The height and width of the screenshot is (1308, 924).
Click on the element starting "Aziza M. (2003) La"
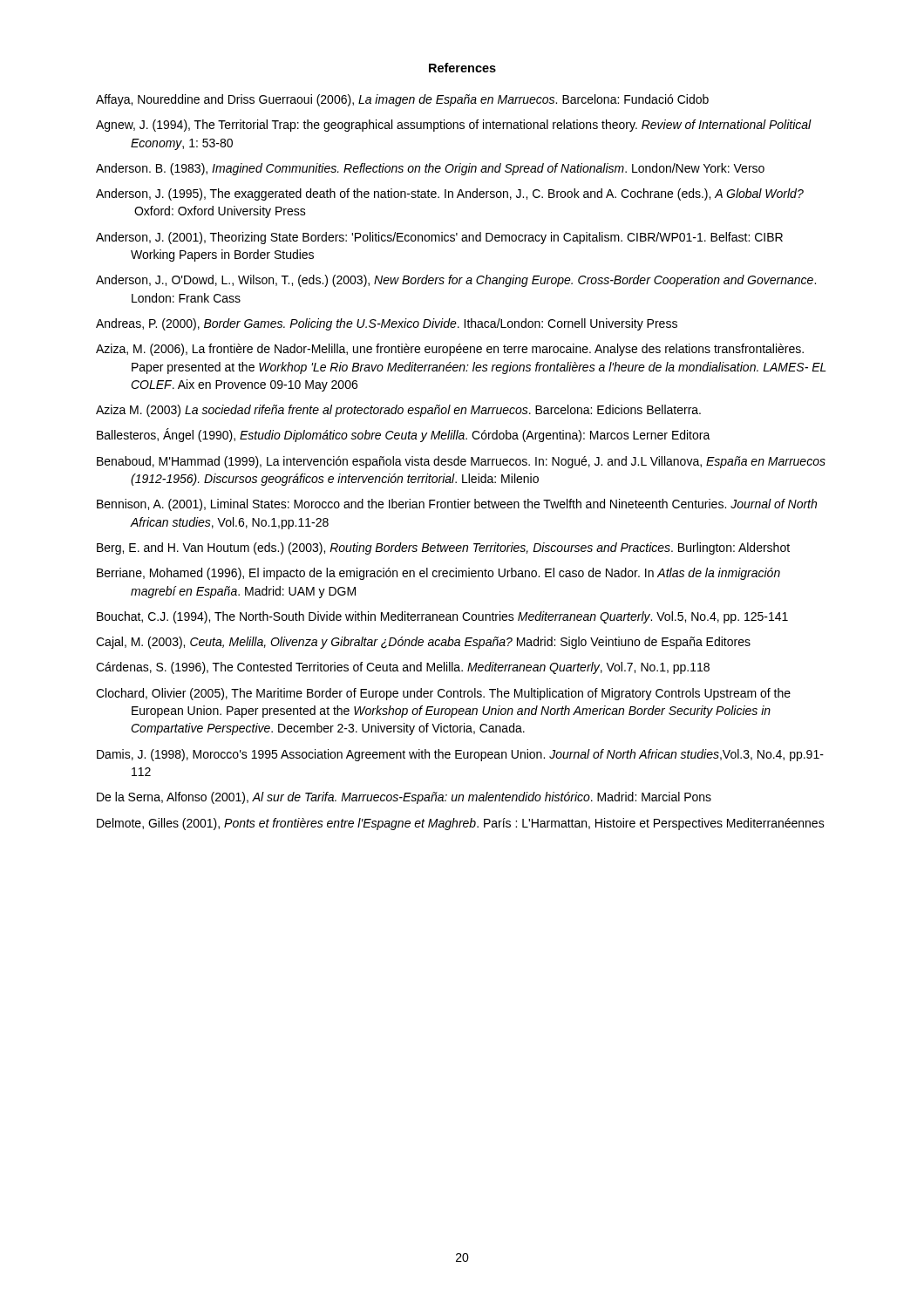click(x=399, y=410)
